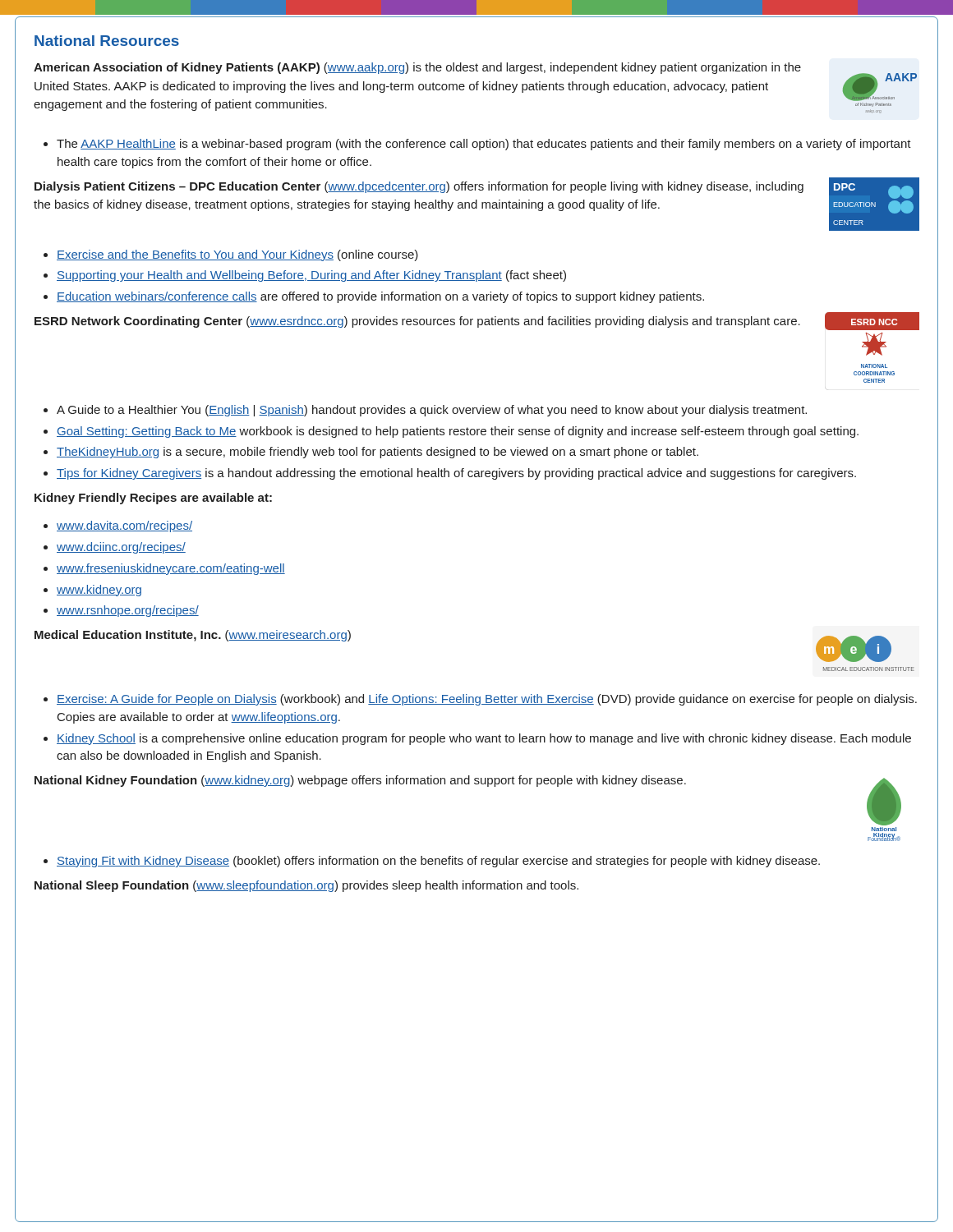Click the passage that begins "TheKidneyHub.org is a secure, mobile friendly"

[378, 452]
